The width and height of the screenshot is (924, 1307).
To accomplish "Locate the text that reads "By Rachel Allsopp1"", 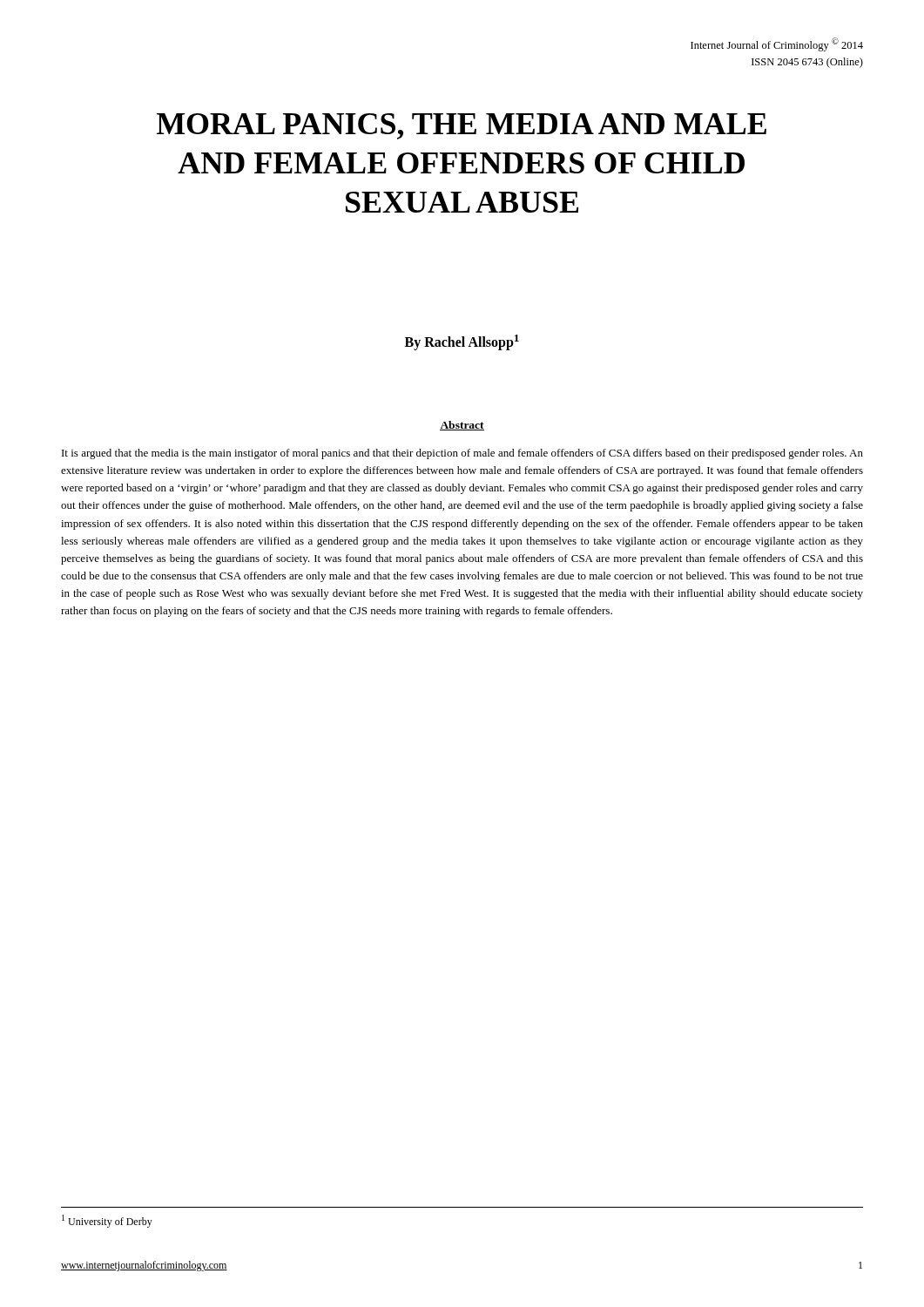I will 462,341.
